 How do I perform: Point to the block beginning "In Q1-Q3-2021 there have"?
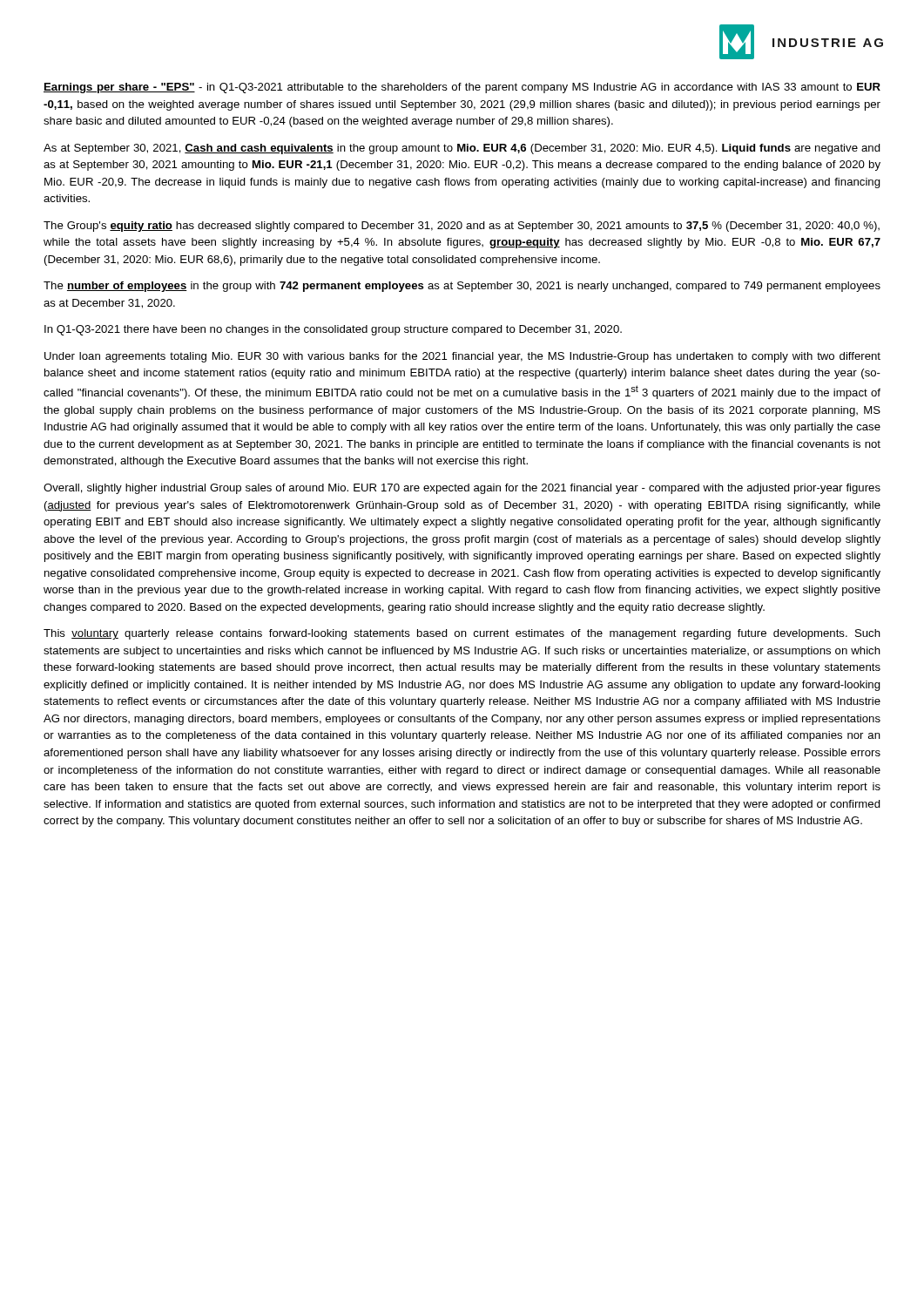coord(333,329)
